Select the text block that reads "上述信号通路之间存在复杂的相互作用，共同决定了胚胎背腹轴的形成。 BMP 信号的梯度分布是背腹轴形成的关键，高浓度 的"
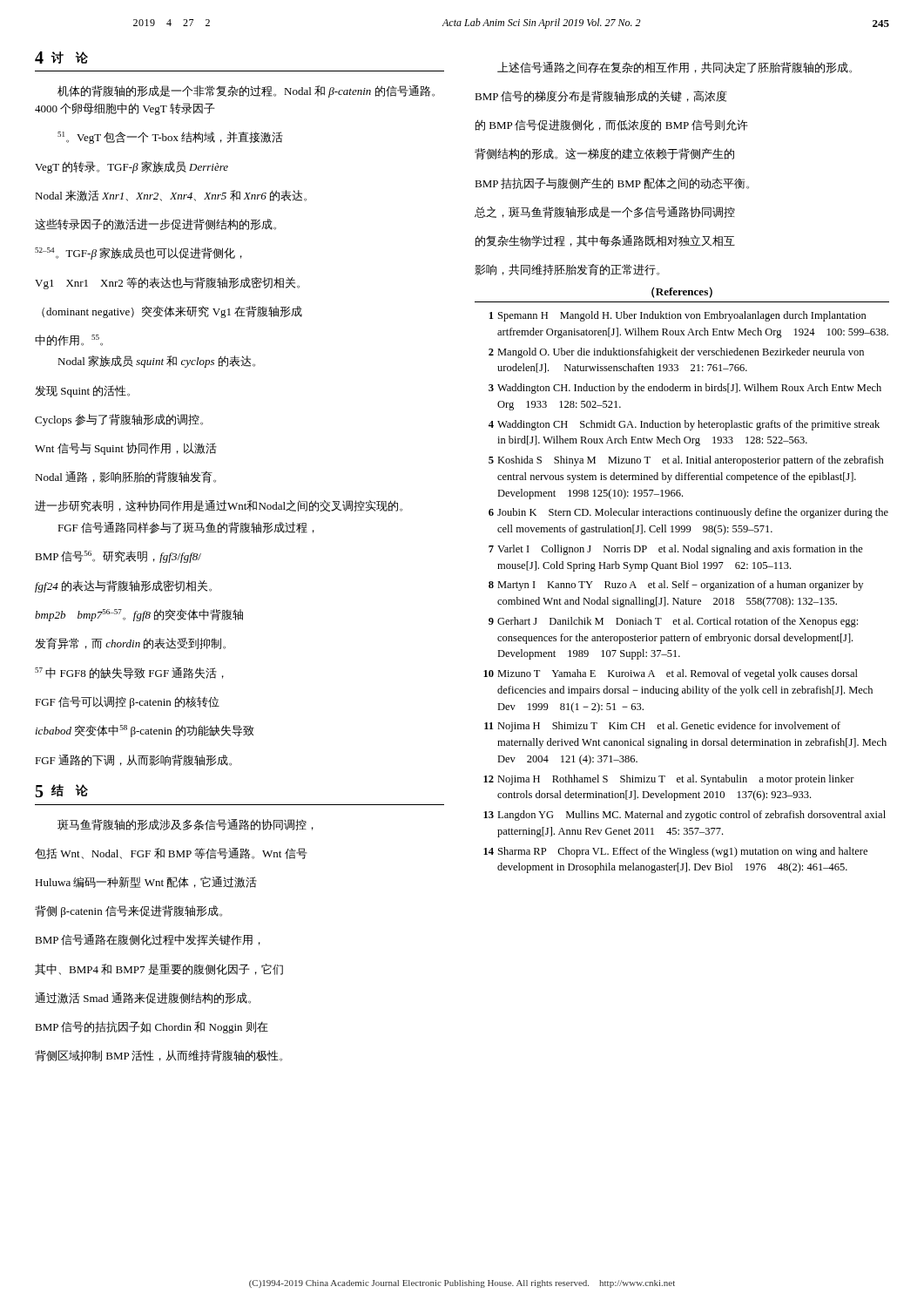The height and width of the screenshot is (1307, 924). pyautogui.click(x=682, y=169)
